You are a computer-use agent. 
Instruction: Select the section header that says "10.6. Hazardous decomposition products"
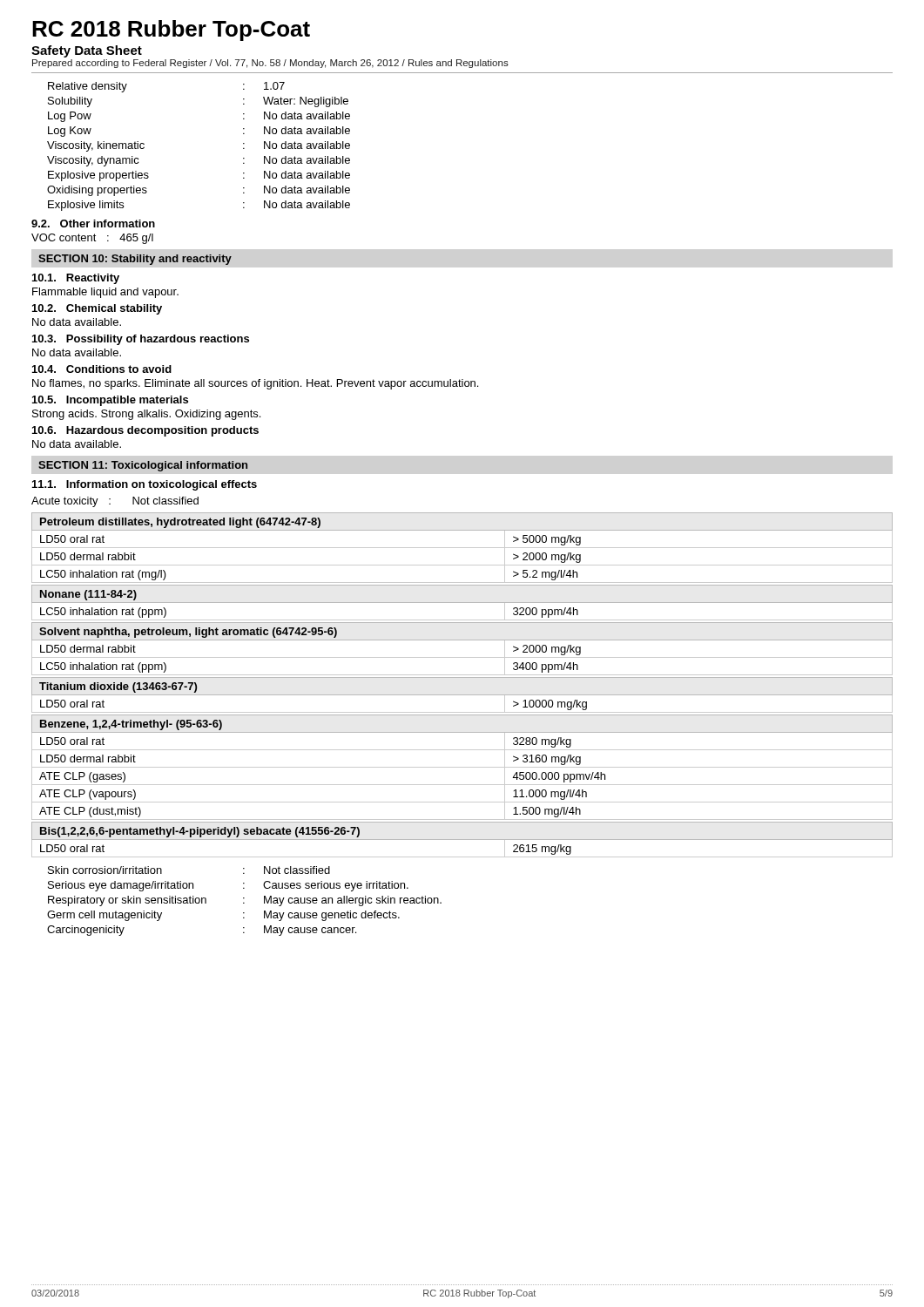[x=145, y=430]
